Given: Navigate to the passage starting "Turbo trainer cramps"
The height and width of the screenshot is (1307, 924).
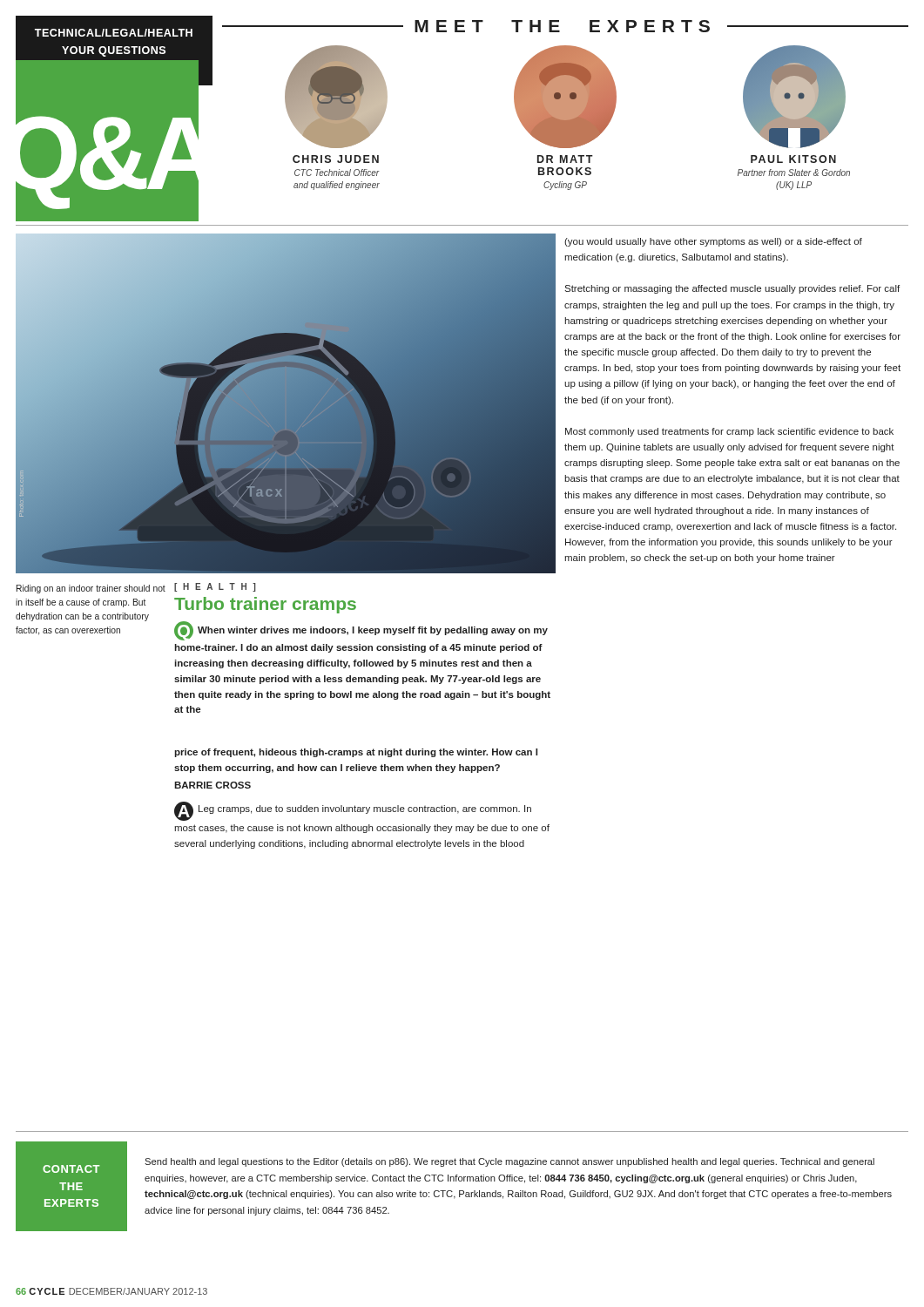Looking at the screenshot, I should pos(265,603).
